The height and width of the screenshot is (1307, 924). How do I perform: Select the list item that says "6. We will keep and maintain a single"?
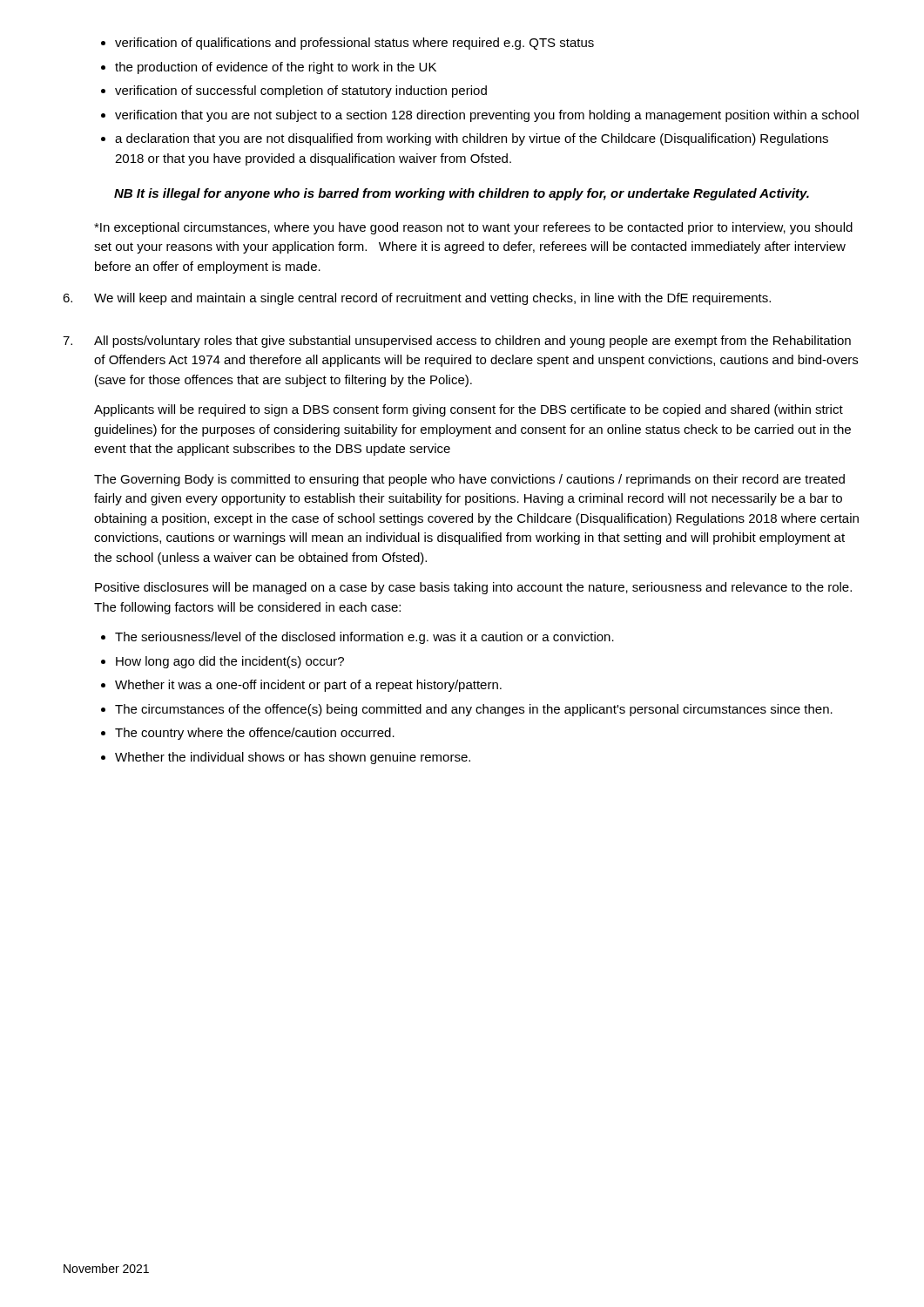pyautogui.click(x=462, y=303)
